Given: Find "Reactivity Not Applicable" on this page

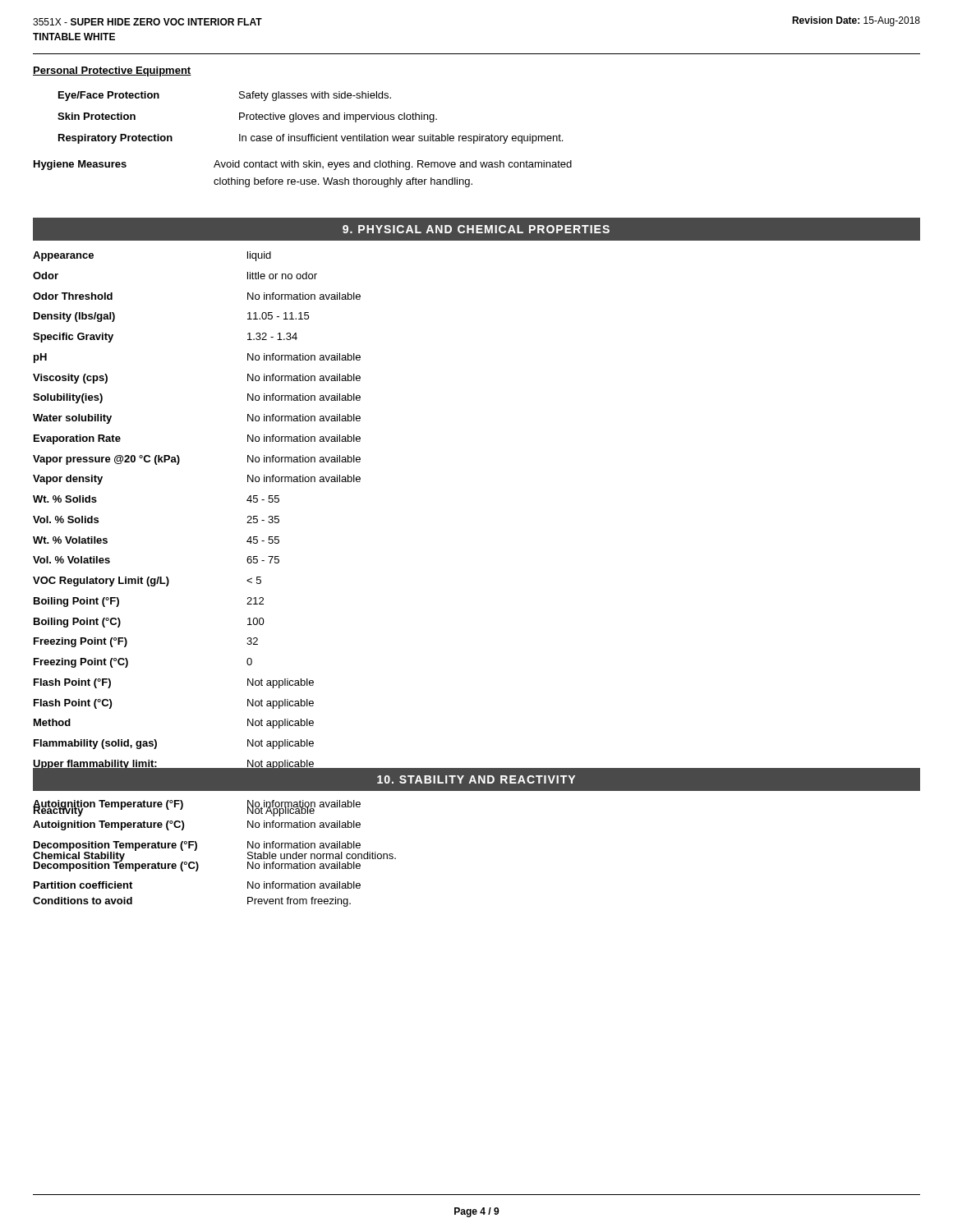Looking at the screenshot, I should [x=106, y=807].
